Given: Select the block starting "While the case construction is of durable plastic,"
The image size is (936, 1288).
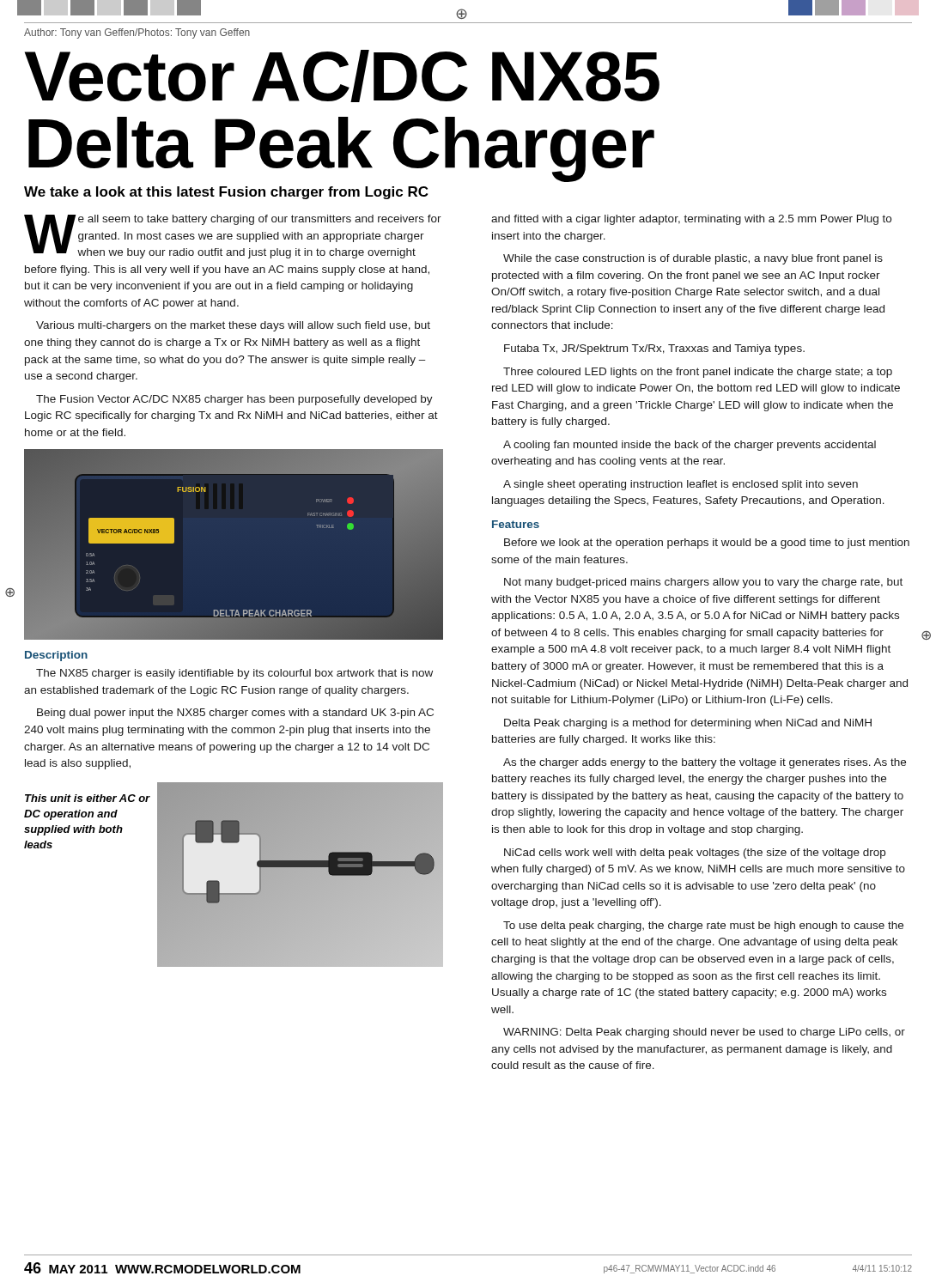Looking at the screenshot, I should (x=688, y=292).
